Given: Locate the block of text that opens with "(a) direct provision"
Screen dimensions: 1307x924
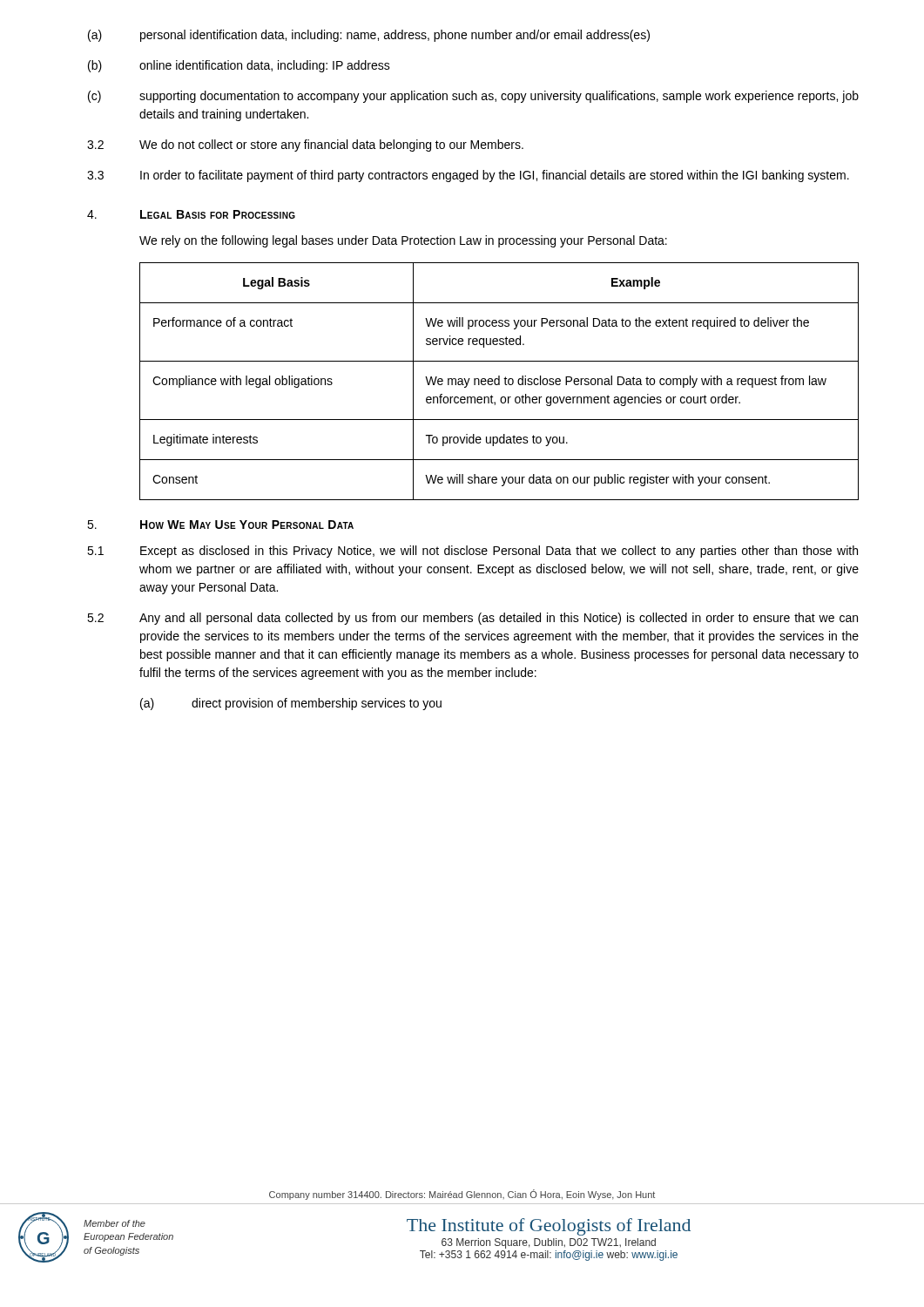Looking at the screenshot, I should click(291, 704).
